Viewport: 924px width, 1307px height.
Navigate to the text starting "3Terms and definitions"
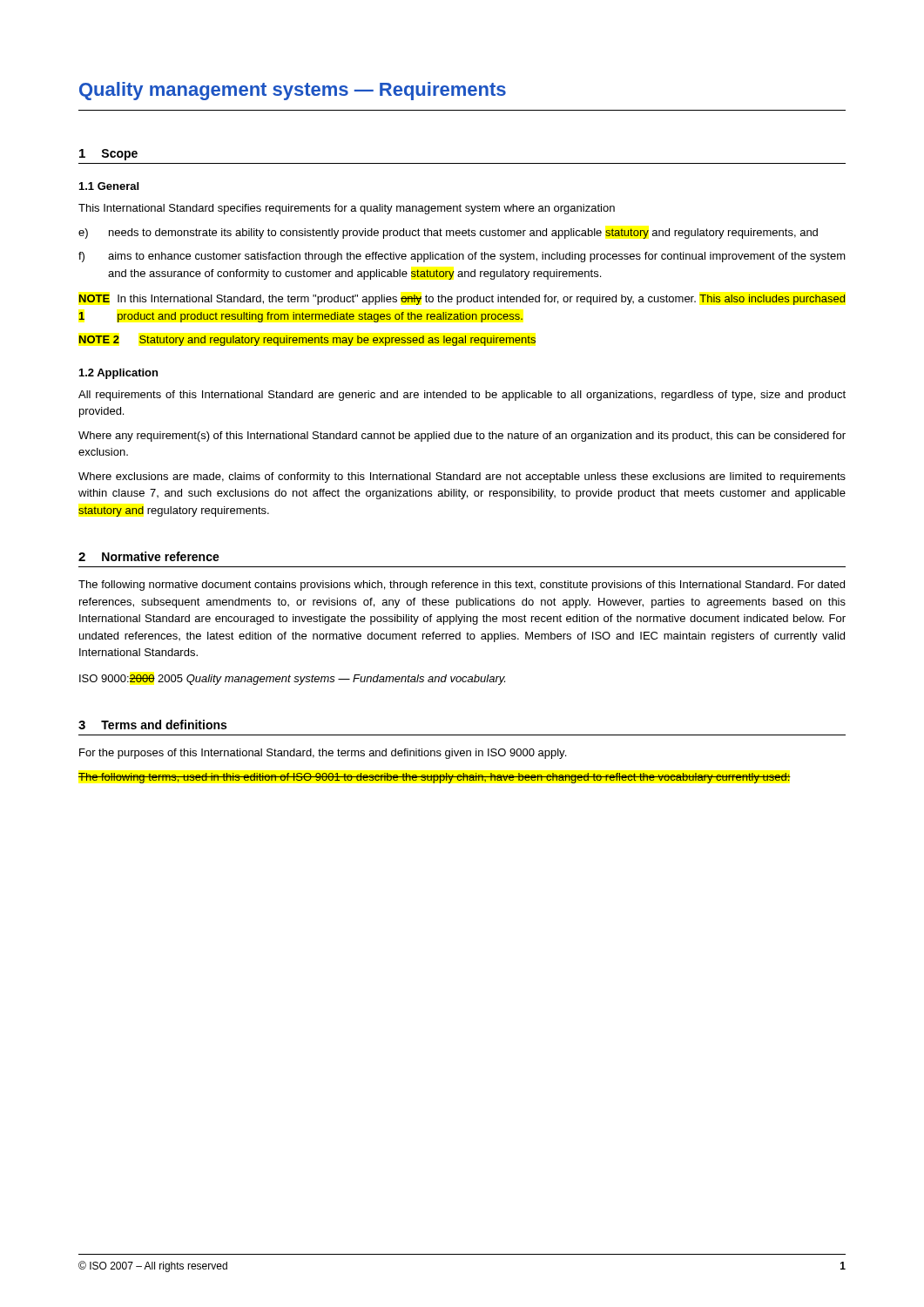(x=153, y=725)
